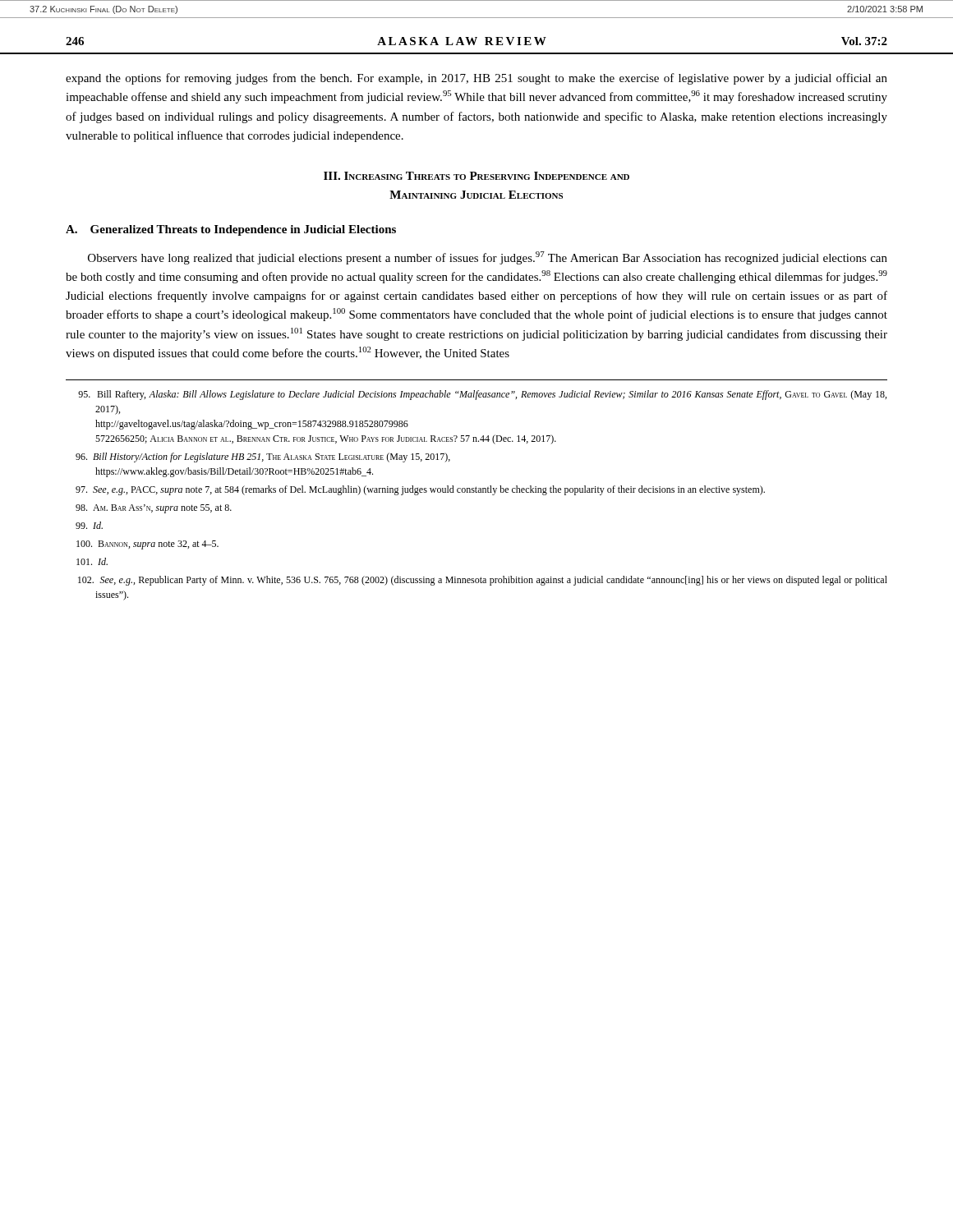Viewport: 953px width, 1232px height.
Task: Locate the element starting "Bannon, supra note"
Action: pos(142,544)
